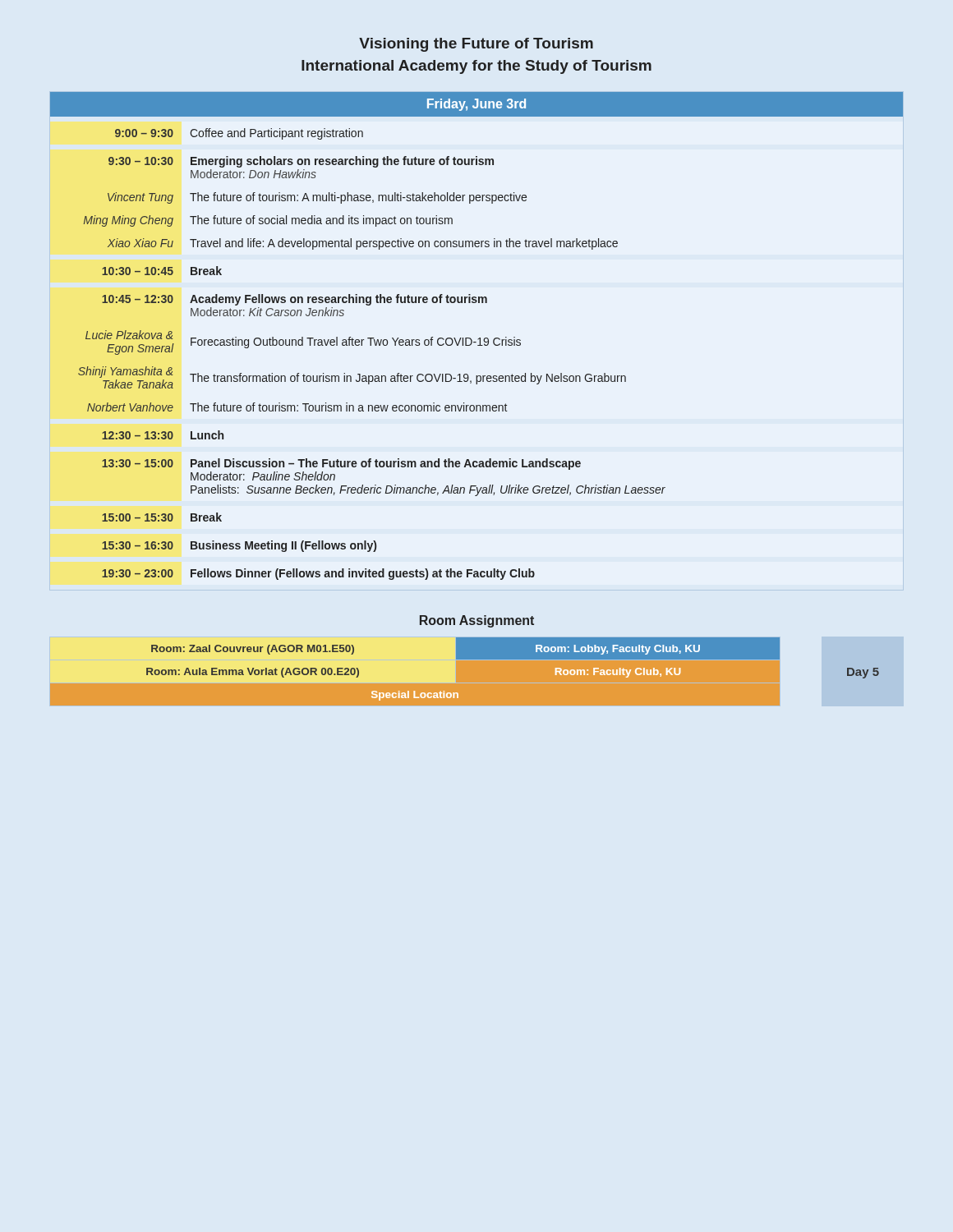Locate the title that opens with "Visioning the Future of TourismInternational Academy for"
Screen dimensions: 1232x953
pyautogui.click(x=476, y=55)
